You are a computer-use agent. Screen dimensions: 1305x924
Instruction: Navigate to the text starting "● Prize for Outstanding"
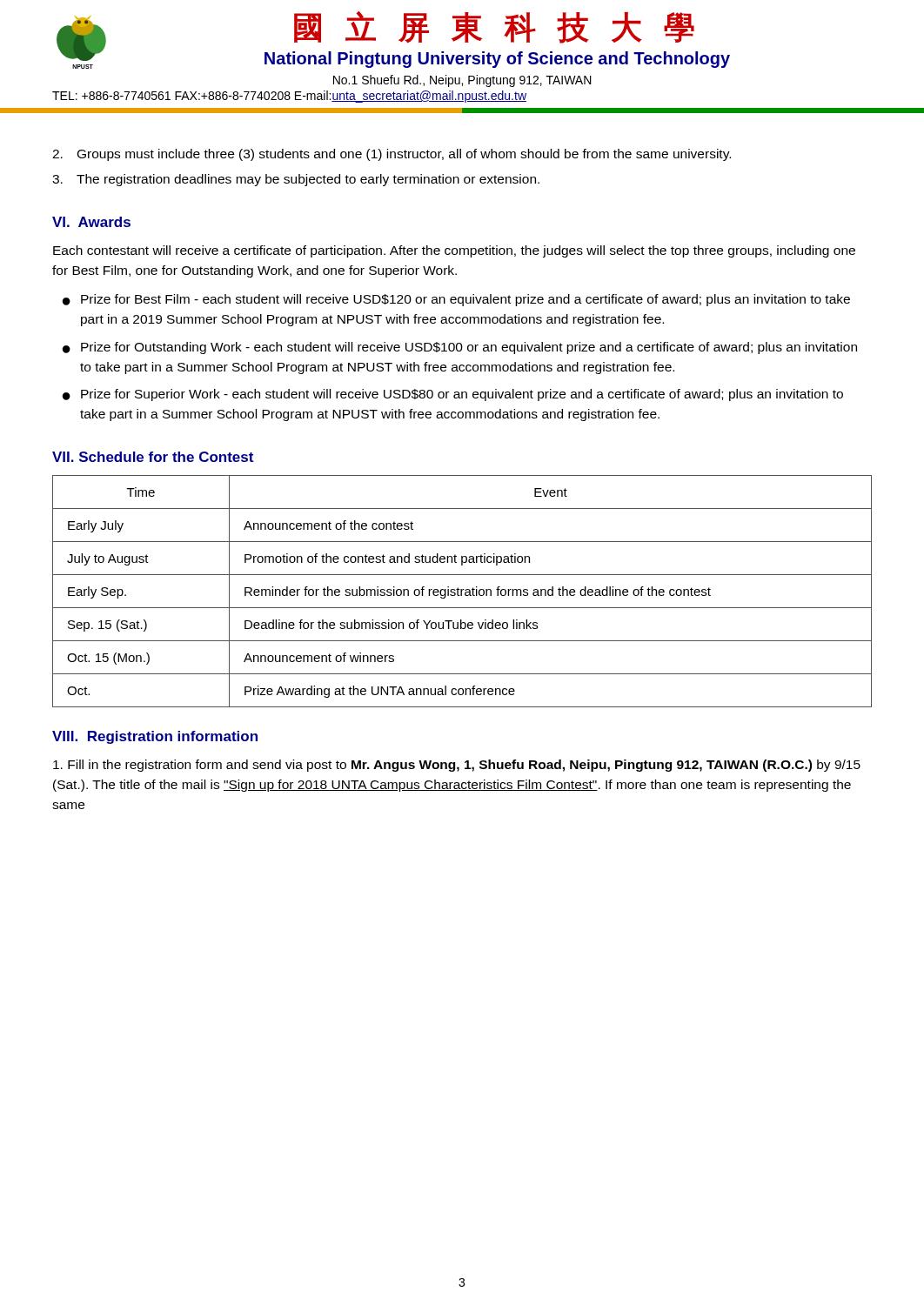tap(466, 357)
